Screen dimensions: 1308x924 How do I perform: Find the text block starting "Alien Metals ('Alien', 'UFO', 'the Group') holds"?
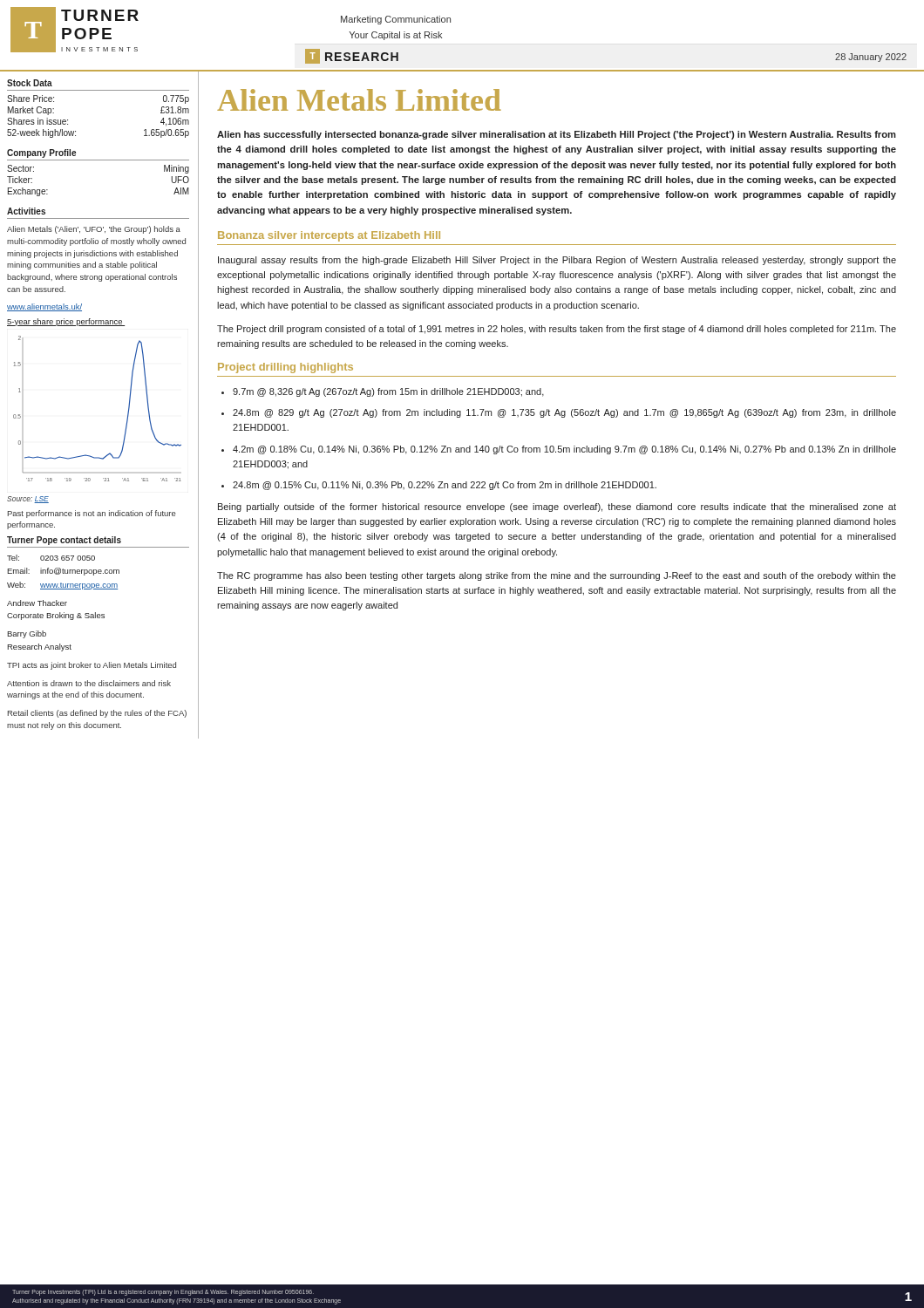point(97,259)
